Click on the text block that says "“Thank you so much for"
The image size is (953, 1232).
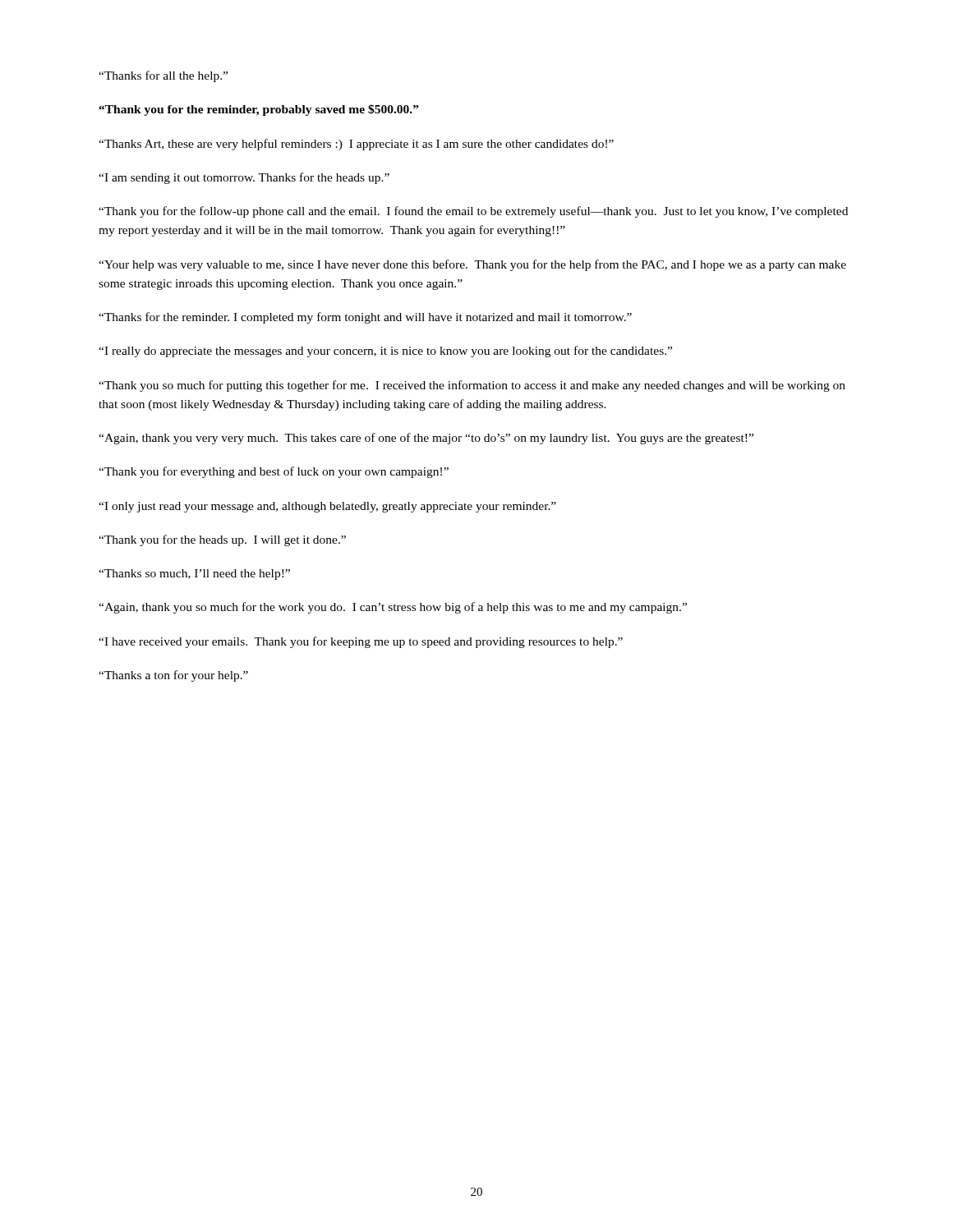pos(472,394)
